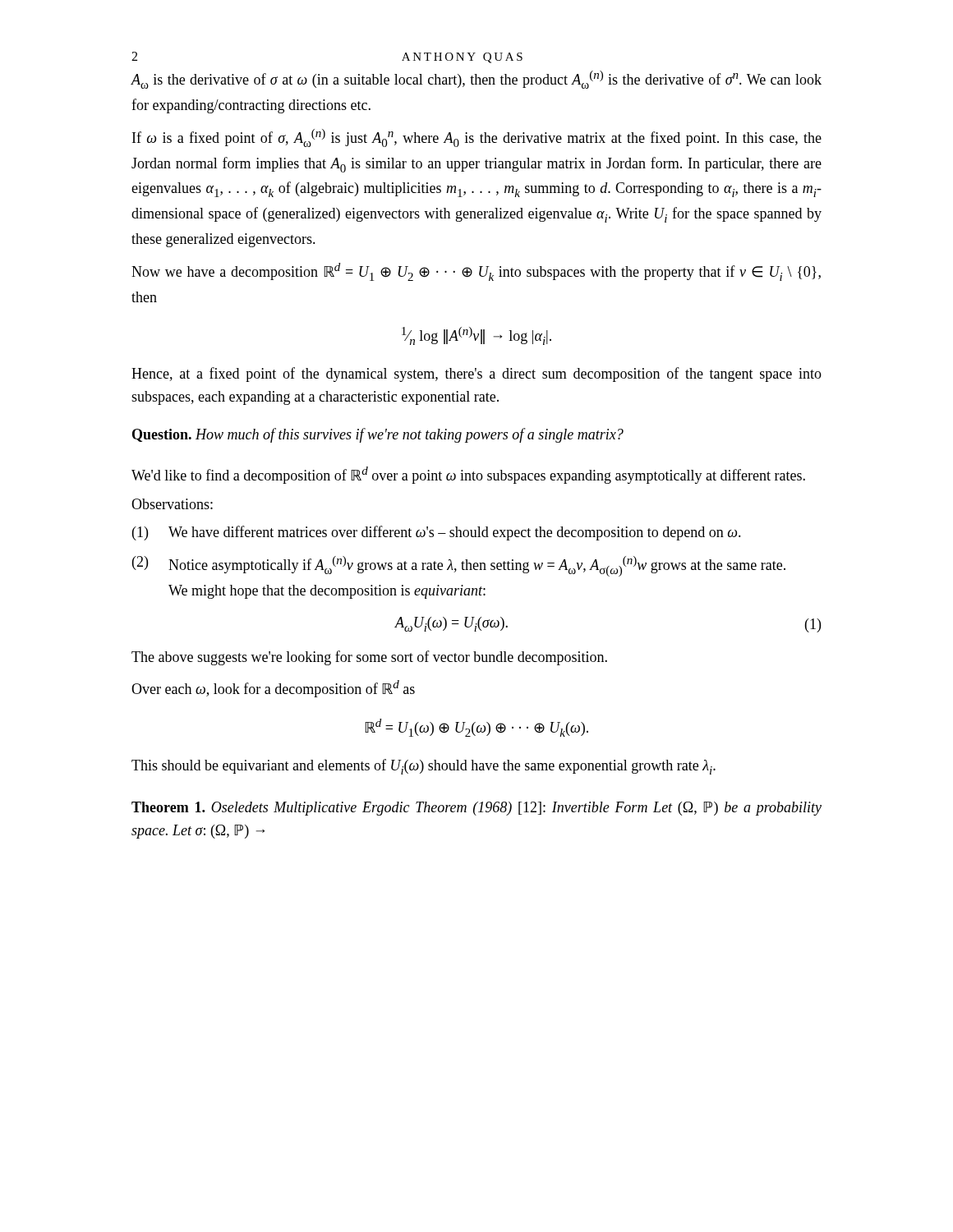Screen dimensions: 1232x953
Task: Find the formula on this page that starts "AωUi(ω) = Ui(σω)."
Action: [x=476, y=624]
